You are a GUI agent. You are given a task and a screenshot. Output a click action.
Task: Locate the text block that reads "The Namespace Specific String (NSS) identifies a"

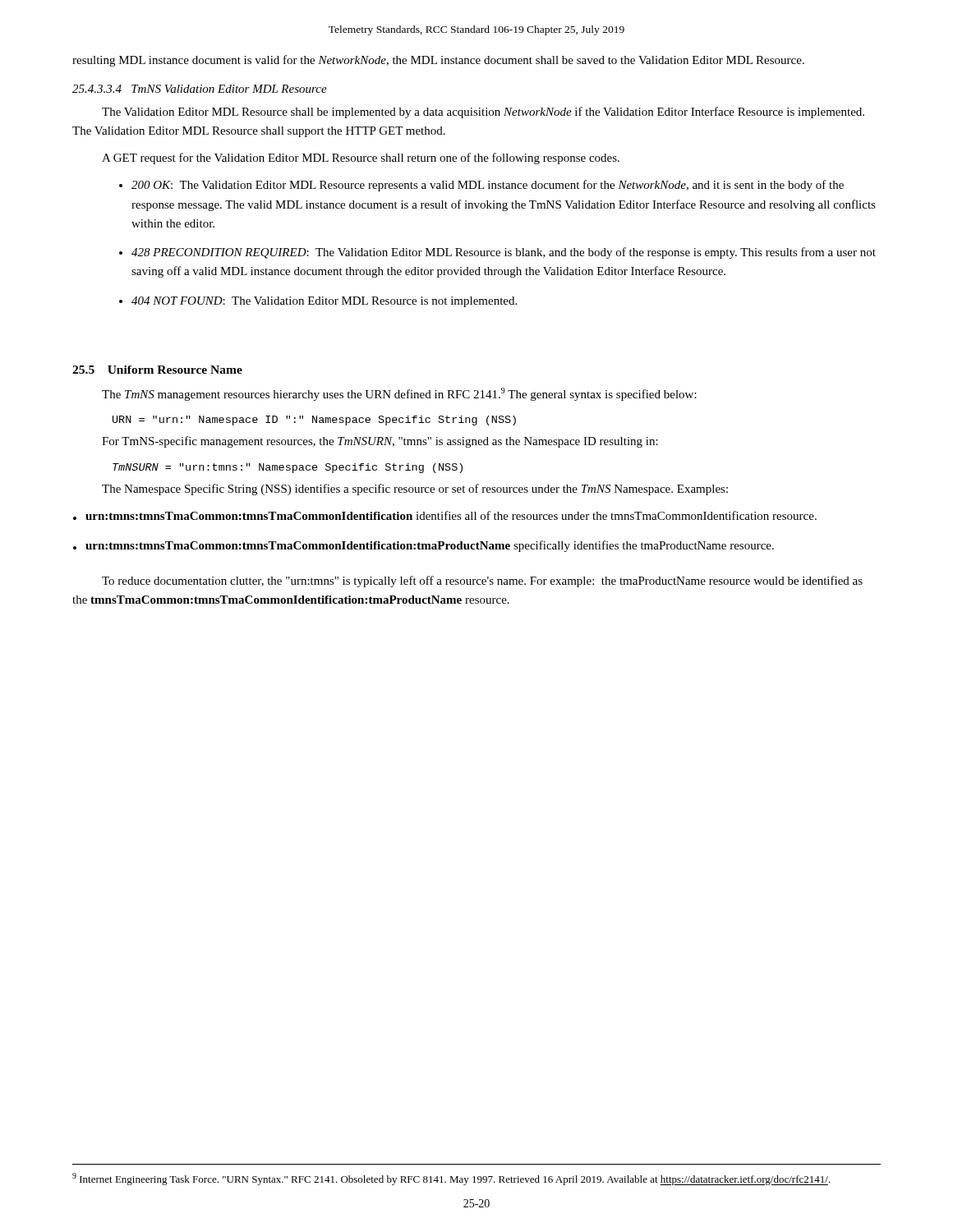[x=415, y=488]
